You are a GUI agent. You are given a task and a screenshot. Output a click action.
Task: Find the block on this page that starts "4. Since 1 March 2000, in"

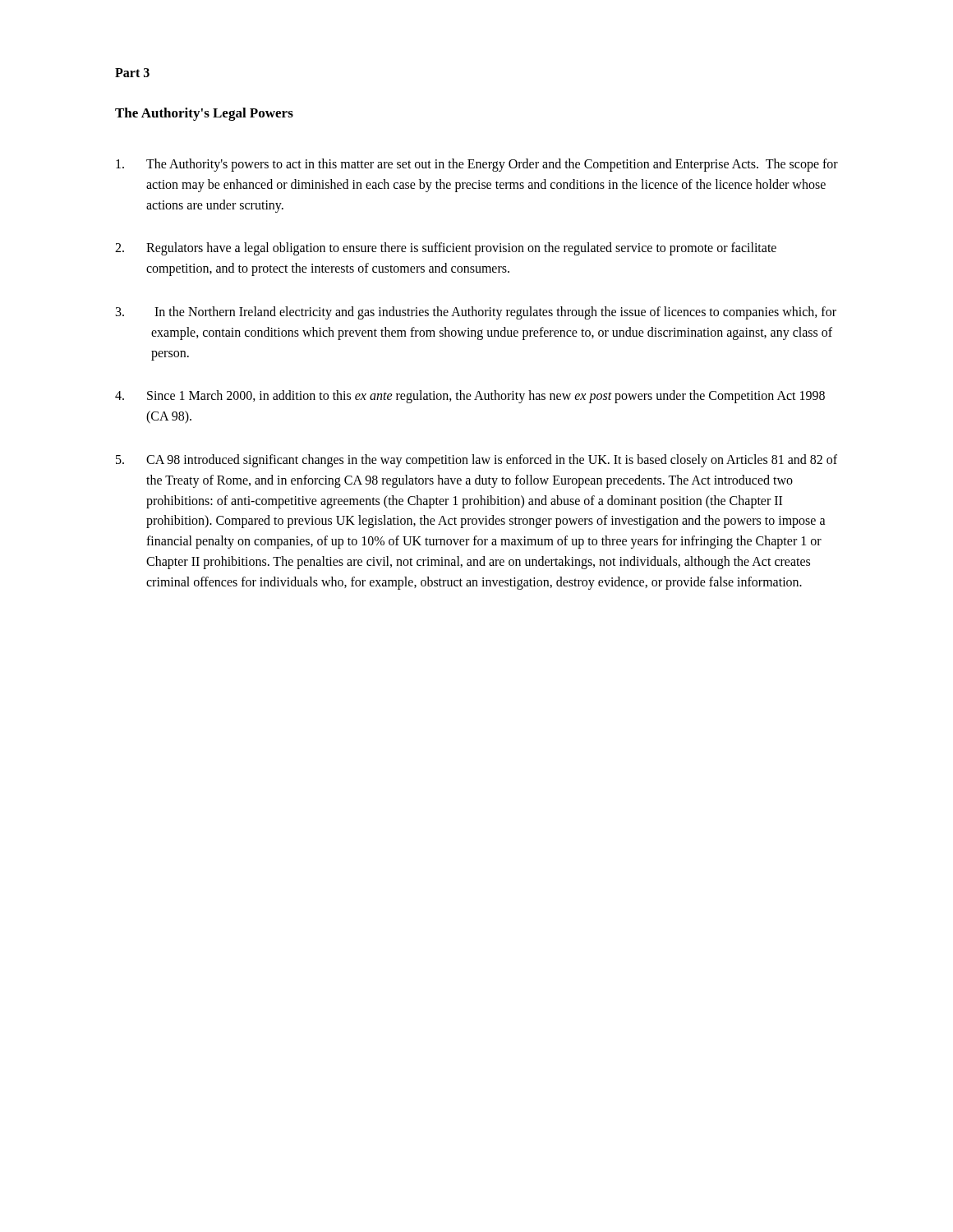tap(476, 407)
